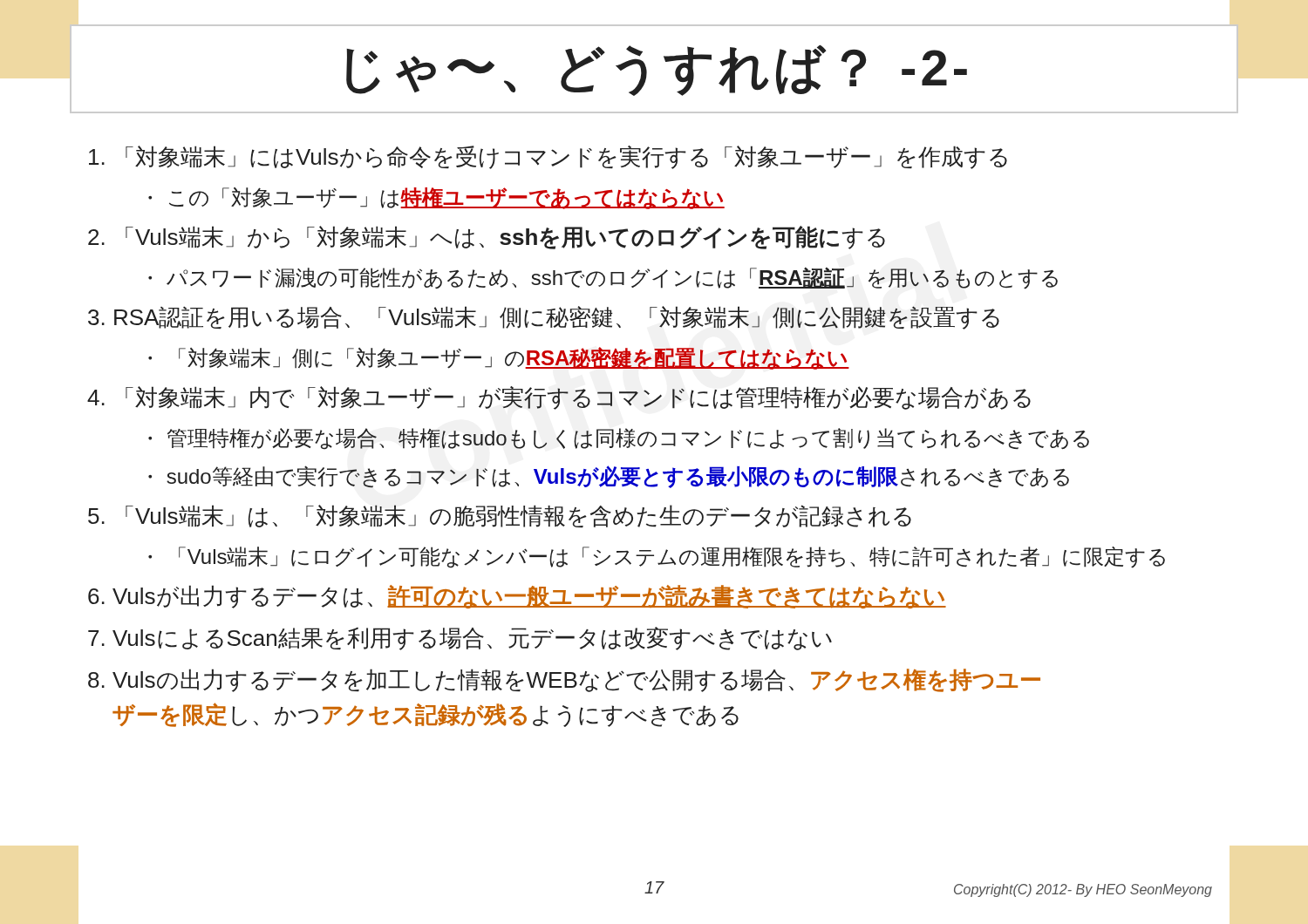Image resolution: width=1308 pixels, height=924 pixels.
Task: Find the element starting "8. Vulsの出力するデータを加工した情報をWEBなどで公開する場合、アクセス権を持つユー ザーを限定し、かつアクセス記録が残るようにすべきである"
Action: [x=663, y=697]
